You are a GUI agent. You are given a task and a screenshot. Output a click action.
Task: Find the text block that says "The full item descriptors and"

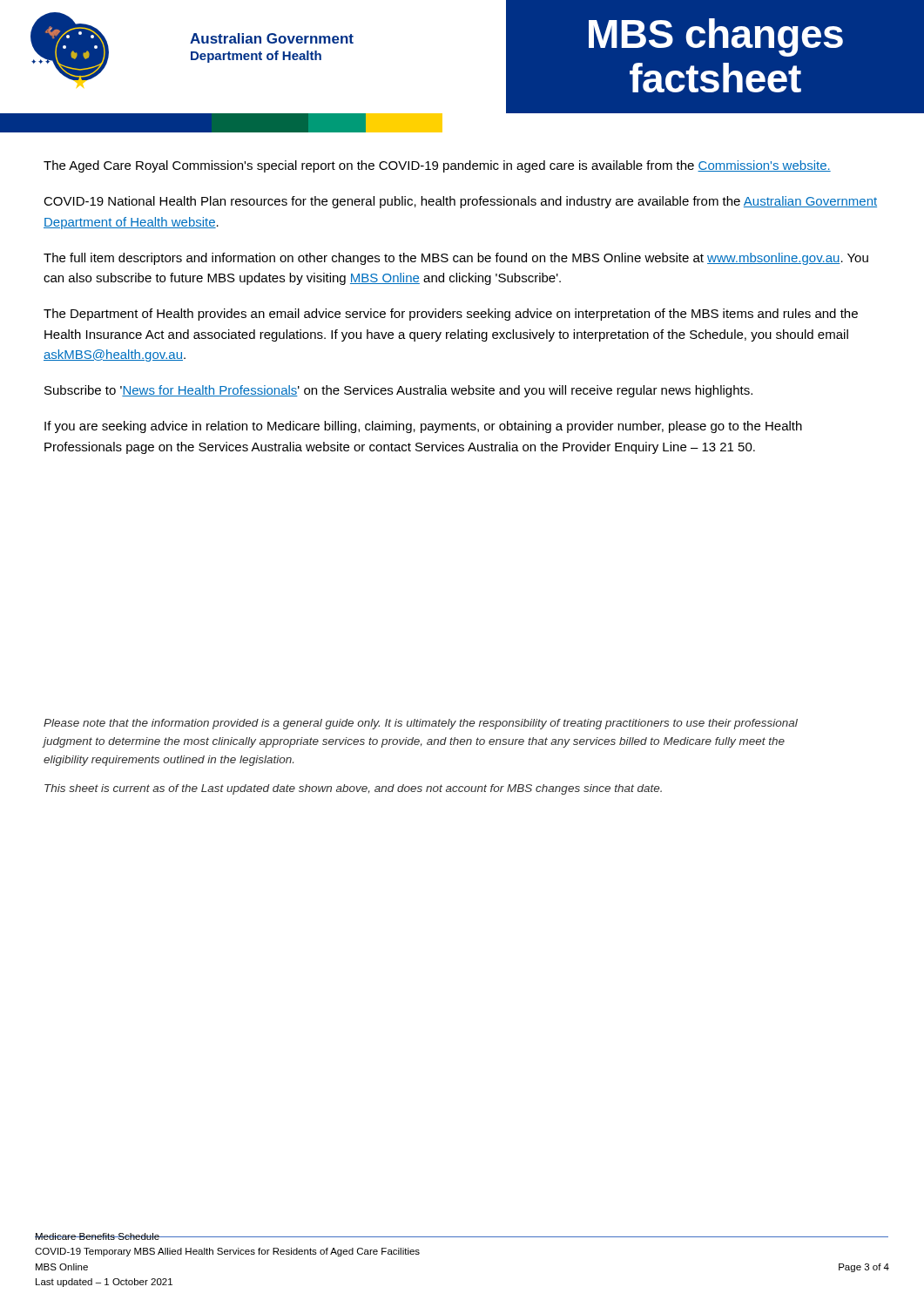(x=462, y=268)
